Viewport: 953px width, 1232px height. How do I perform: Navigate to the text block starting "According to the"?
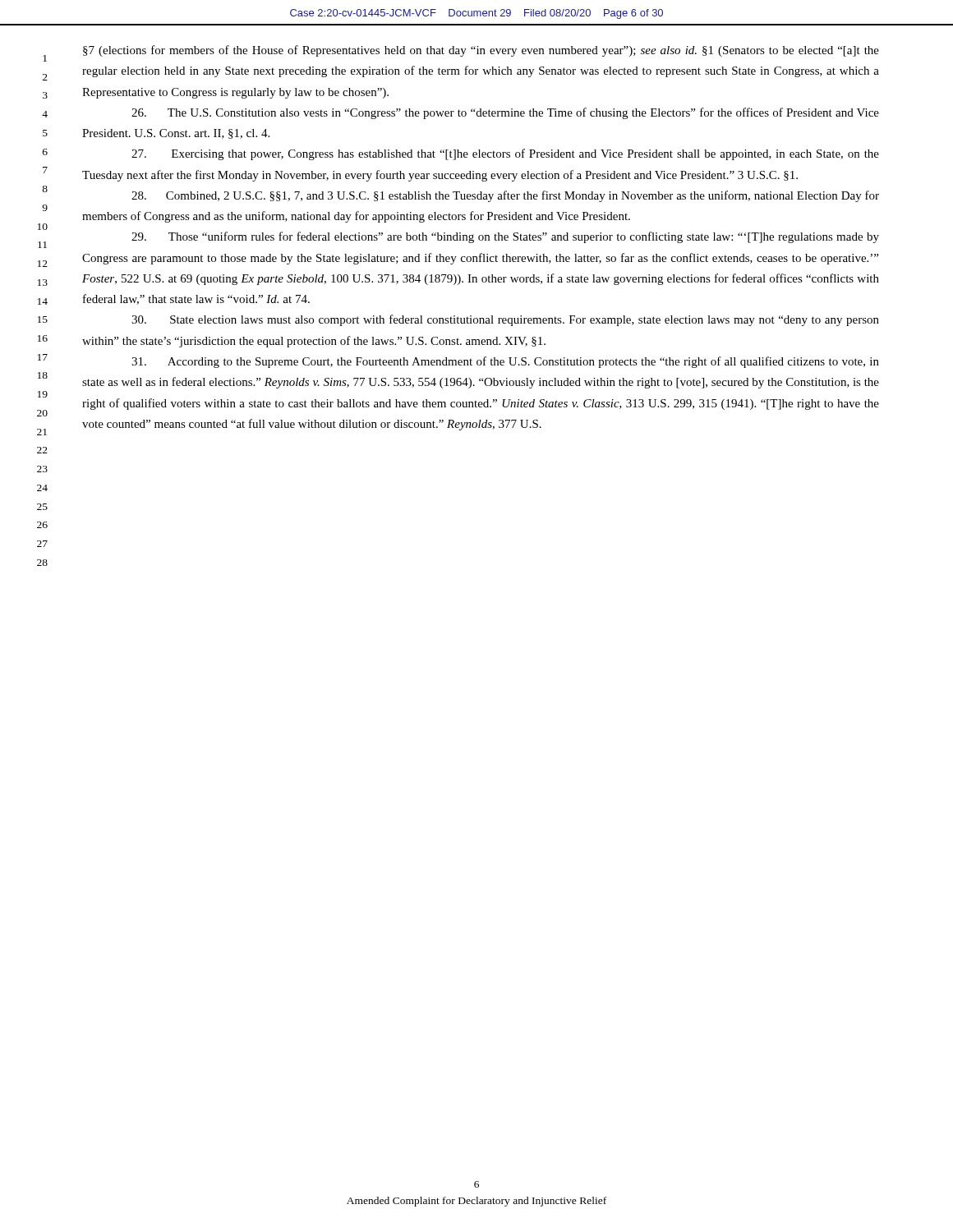coord(481,393)
